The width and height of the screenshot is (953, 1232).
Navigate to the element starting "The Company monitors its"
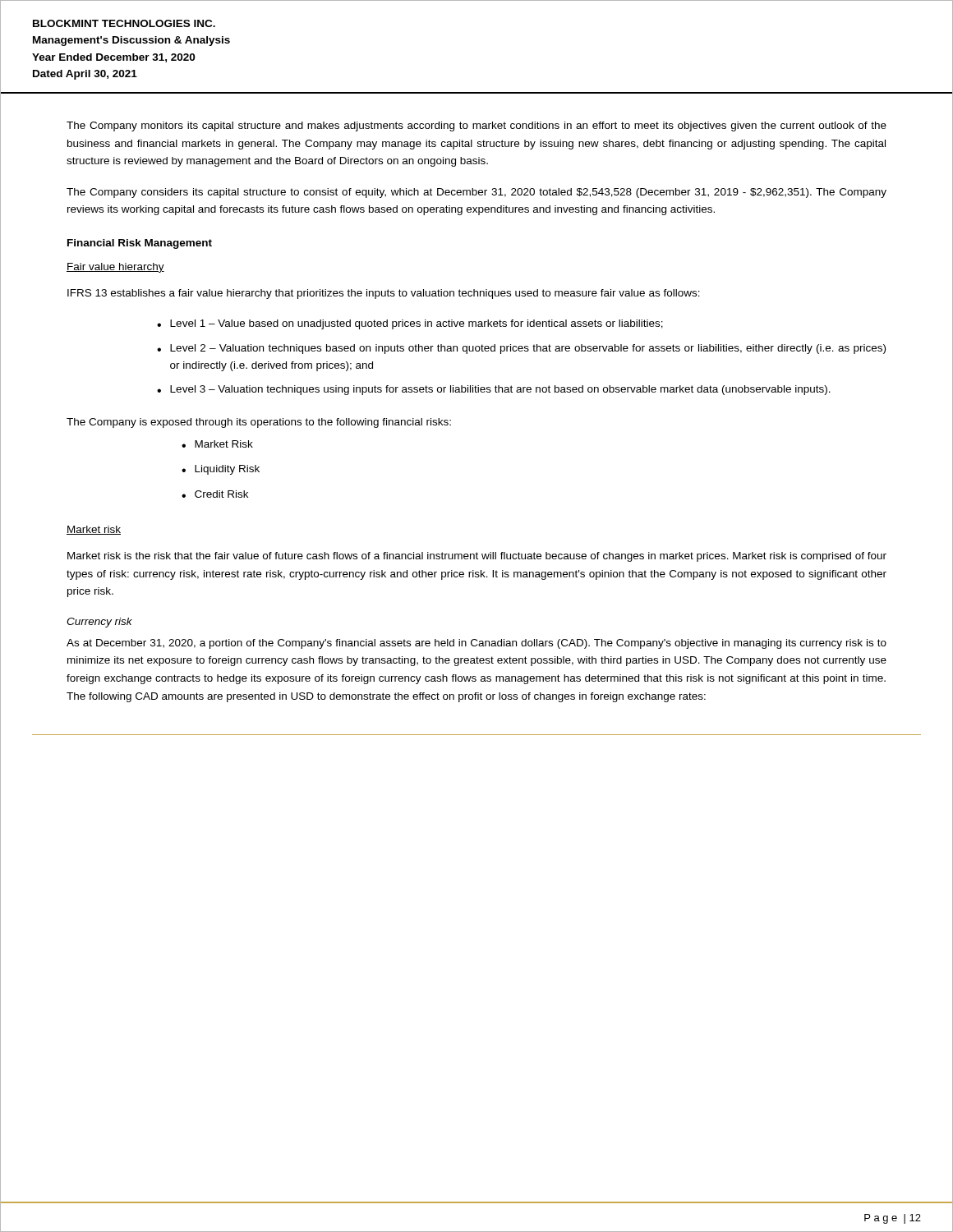pyautogui.click(x=476, y=143)
